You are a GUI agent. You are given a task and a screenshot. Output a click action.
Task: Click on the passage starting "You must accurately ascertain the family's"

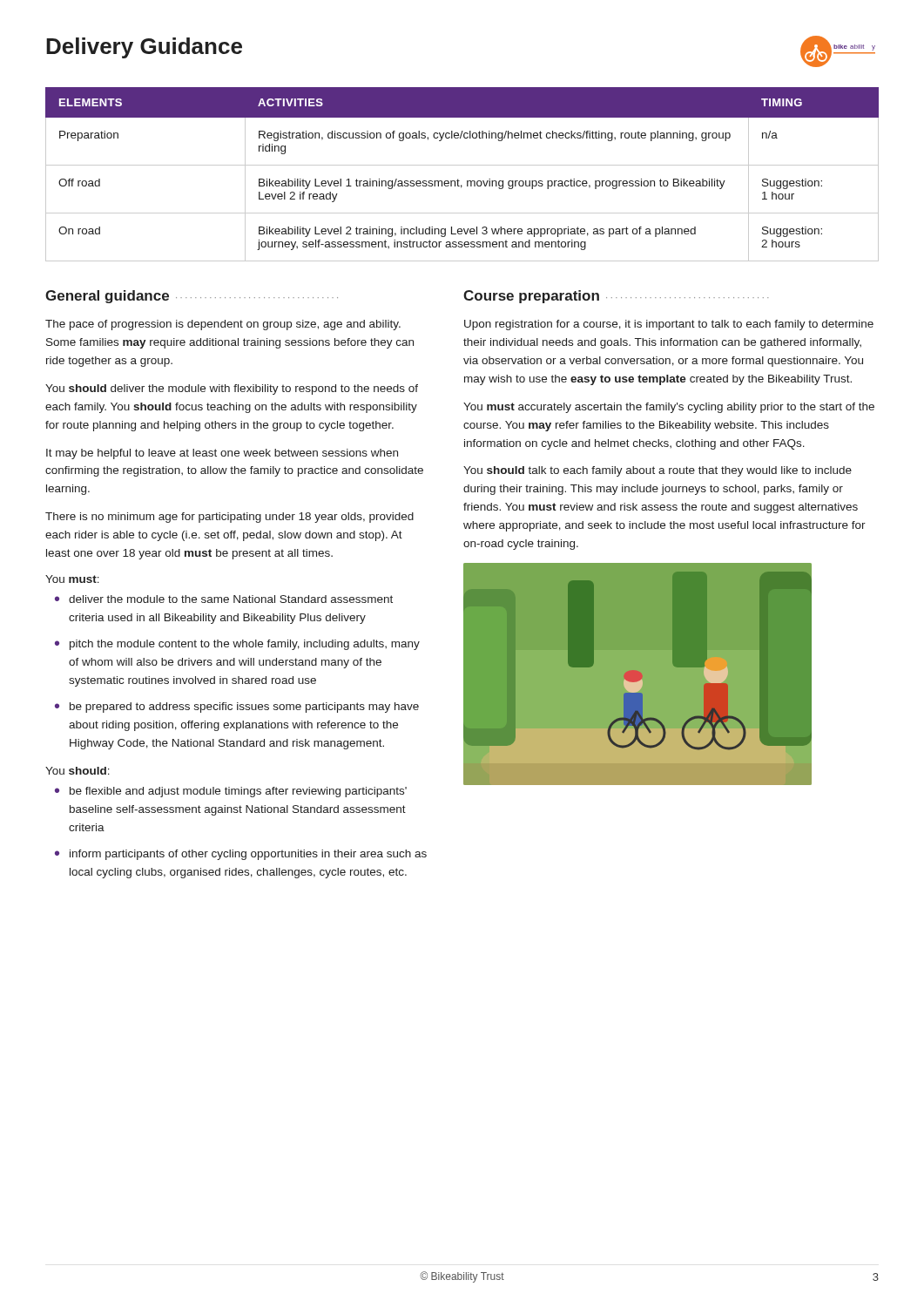[x=669, y=424]
